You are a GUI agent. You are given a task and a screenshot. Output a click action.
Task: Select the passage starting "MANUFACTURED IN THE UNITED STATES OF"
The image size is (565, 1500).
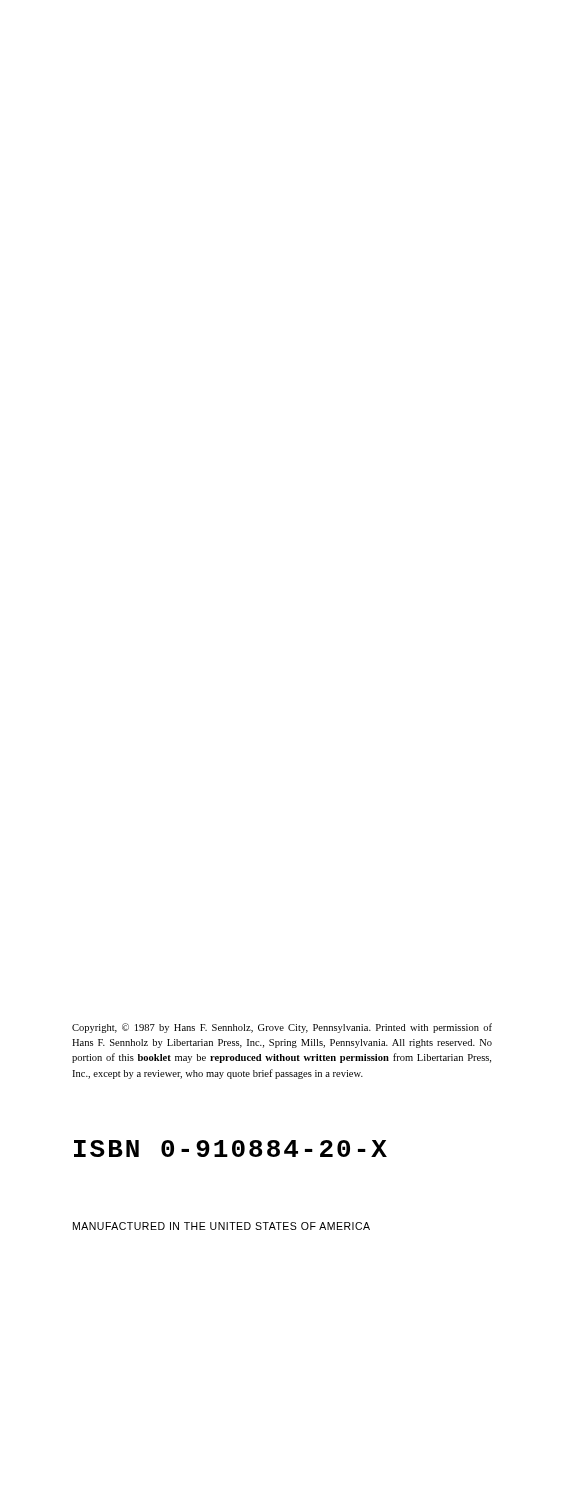pyautogui.click(x=221, y=1226)
